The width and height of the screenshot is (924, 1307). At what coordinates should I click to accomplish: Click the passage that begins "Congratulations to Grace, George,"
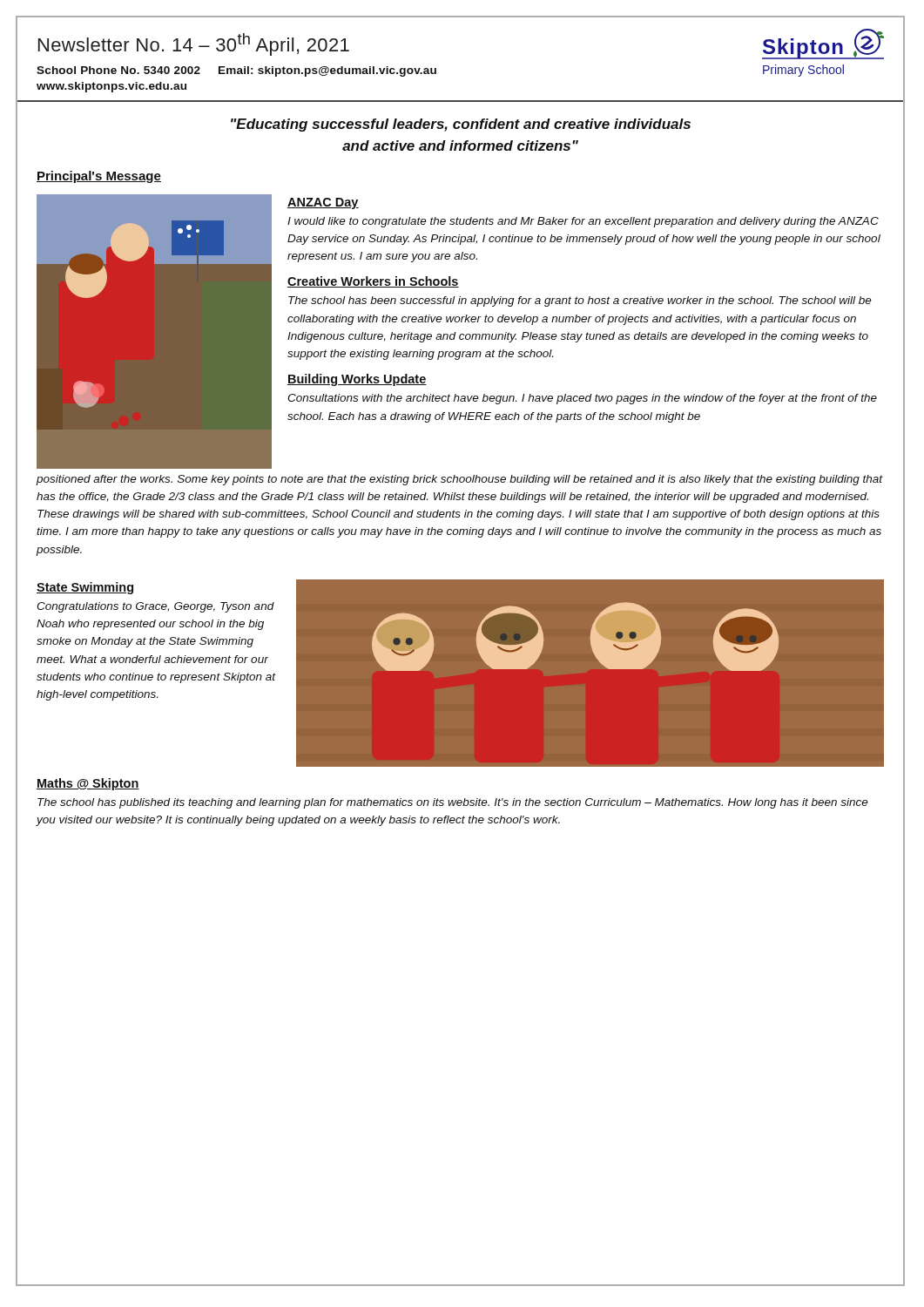[156, 650]
